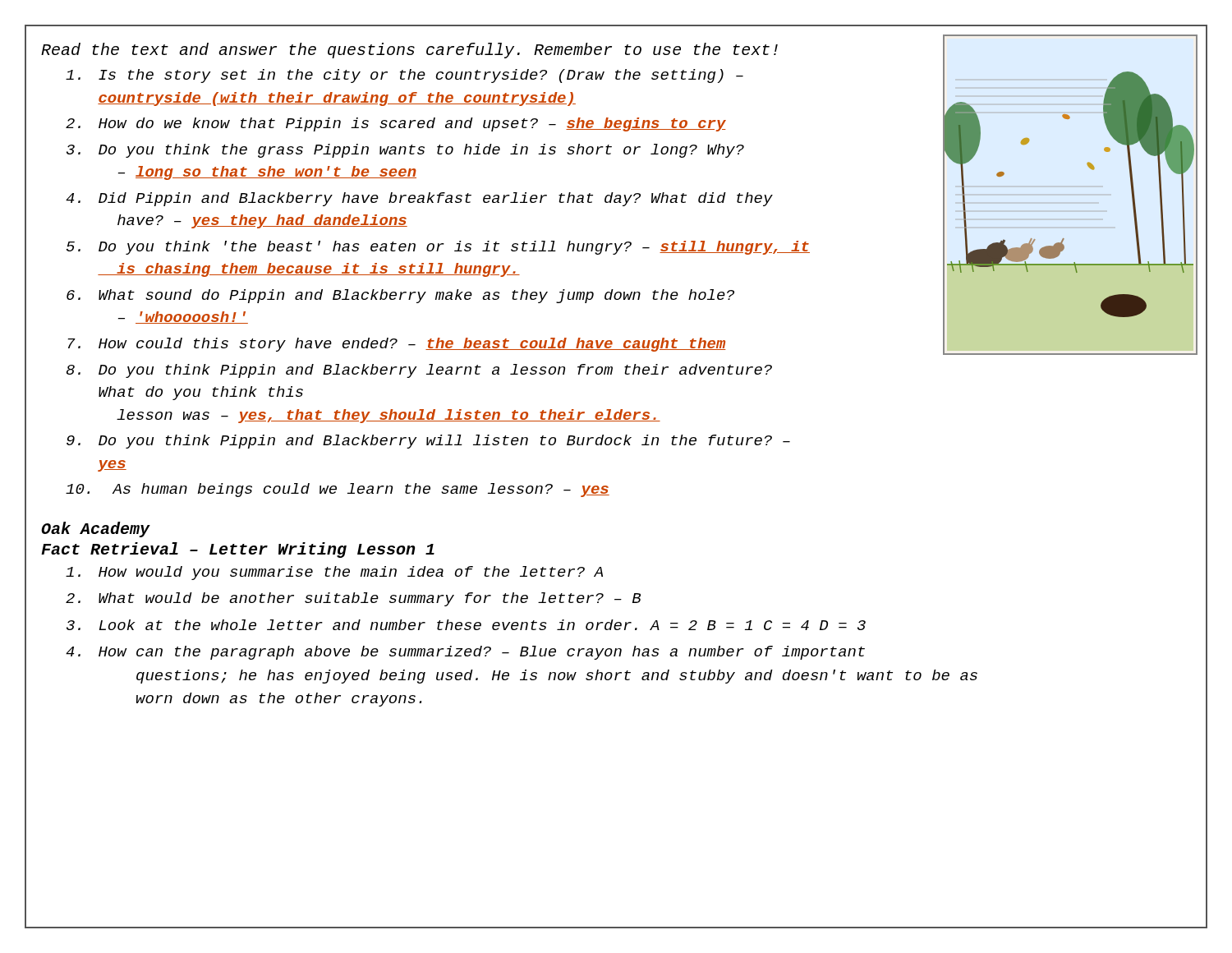Click on the list item with the text "How would you"
The height and width of the screenshot is (953, 1232).
coord(599,573)
